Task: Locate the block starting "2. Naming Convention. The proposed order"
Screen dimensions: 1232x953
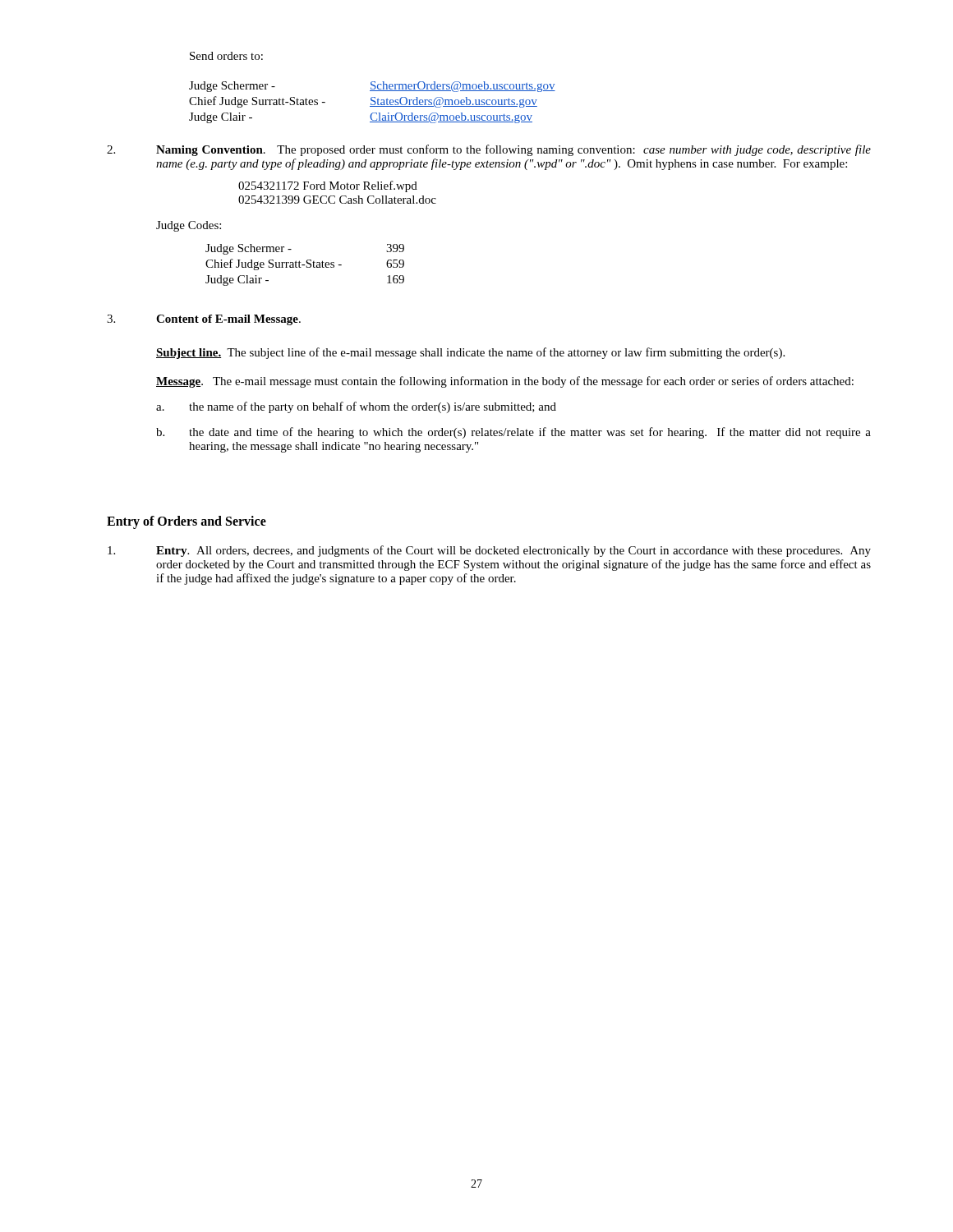Action: coord(489,150)
